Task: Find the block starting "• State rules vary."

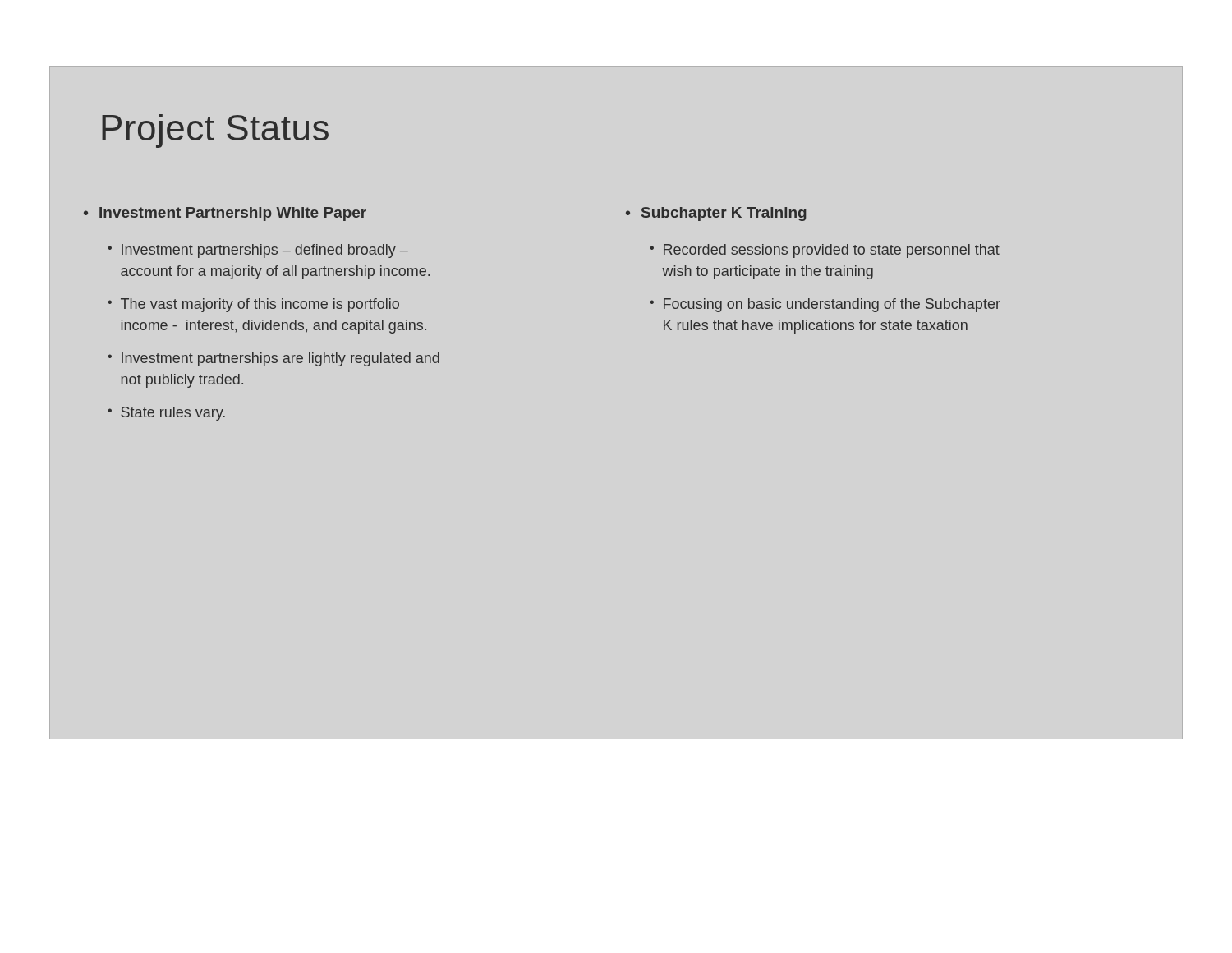Action: click(167, 413)
